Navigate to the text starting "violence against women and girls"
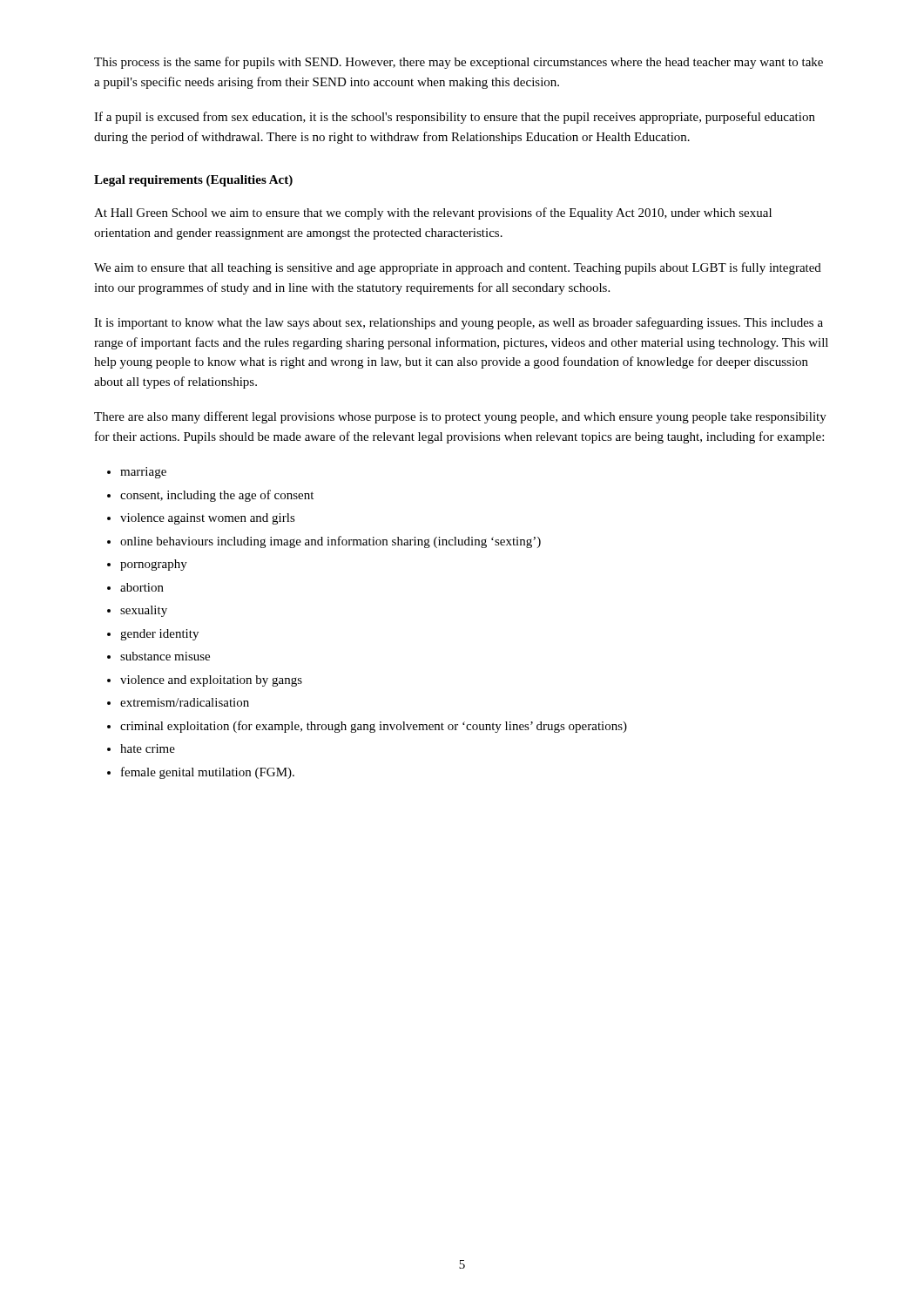The height and width of the screenshot is (1307, 924). tap(208, 519)
